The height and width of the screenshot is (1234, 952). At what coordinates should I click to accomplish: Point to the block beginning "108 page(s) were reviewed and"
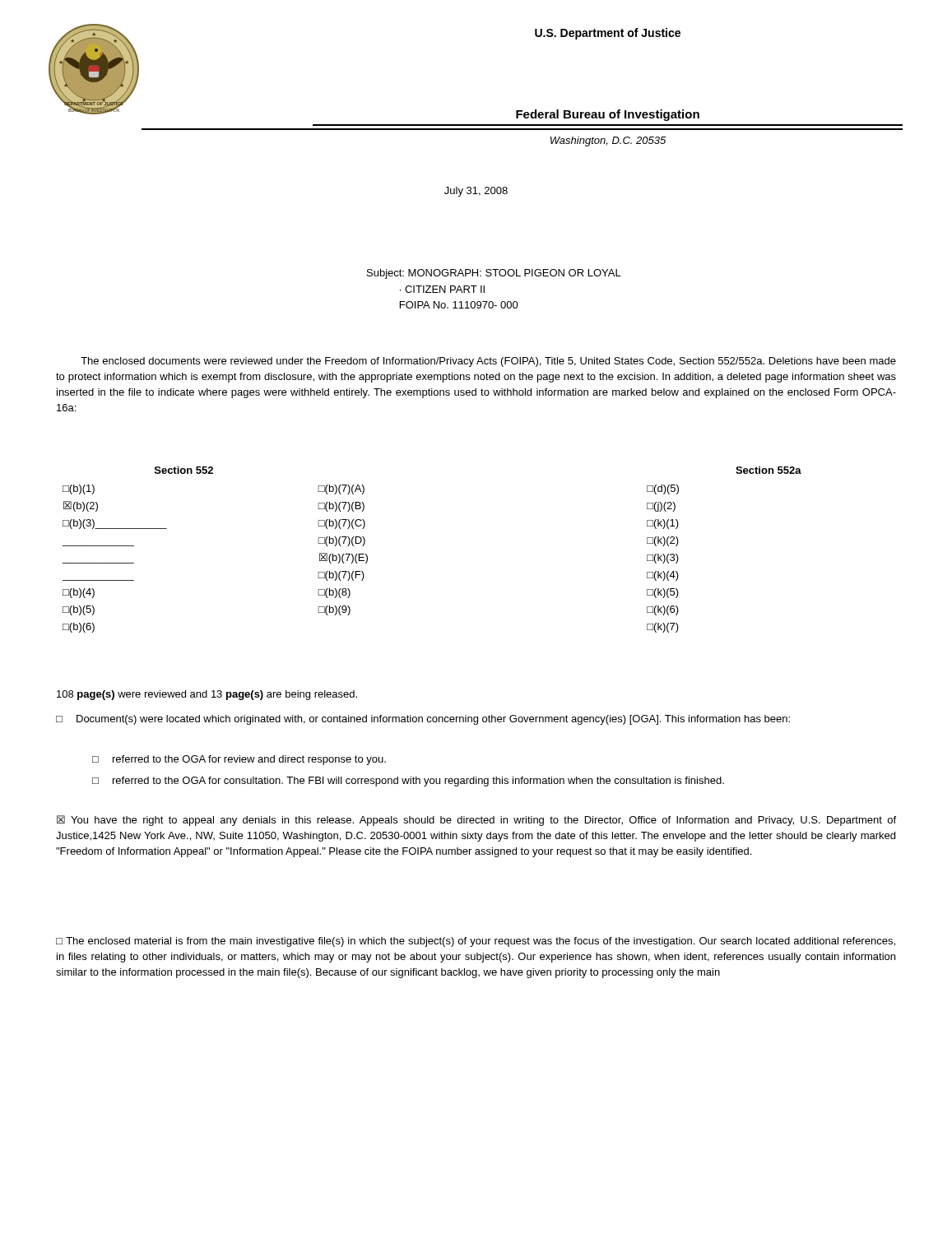point(207,694)
